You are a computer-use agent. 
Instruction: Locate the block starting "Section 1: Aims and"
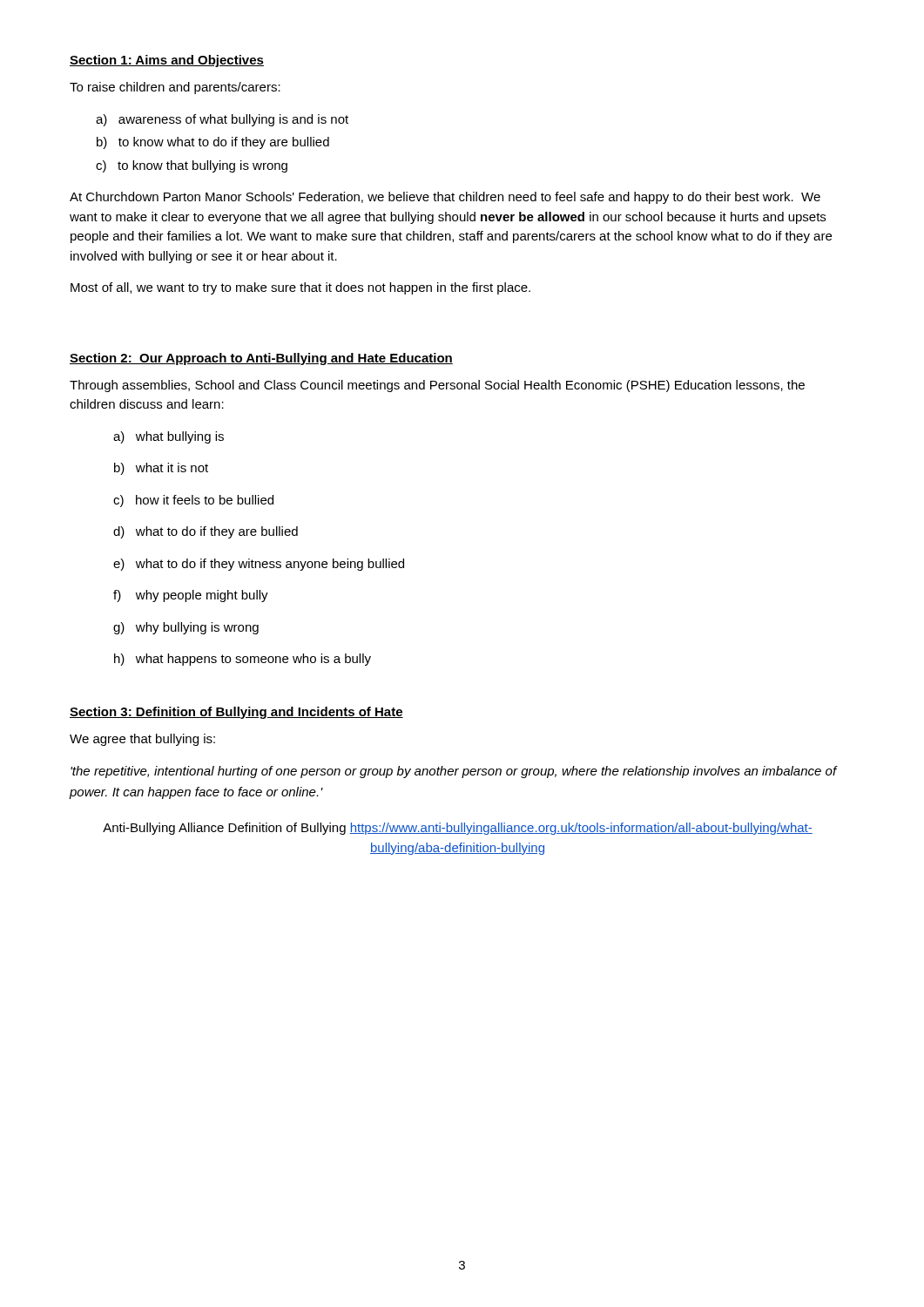point(167,60)
